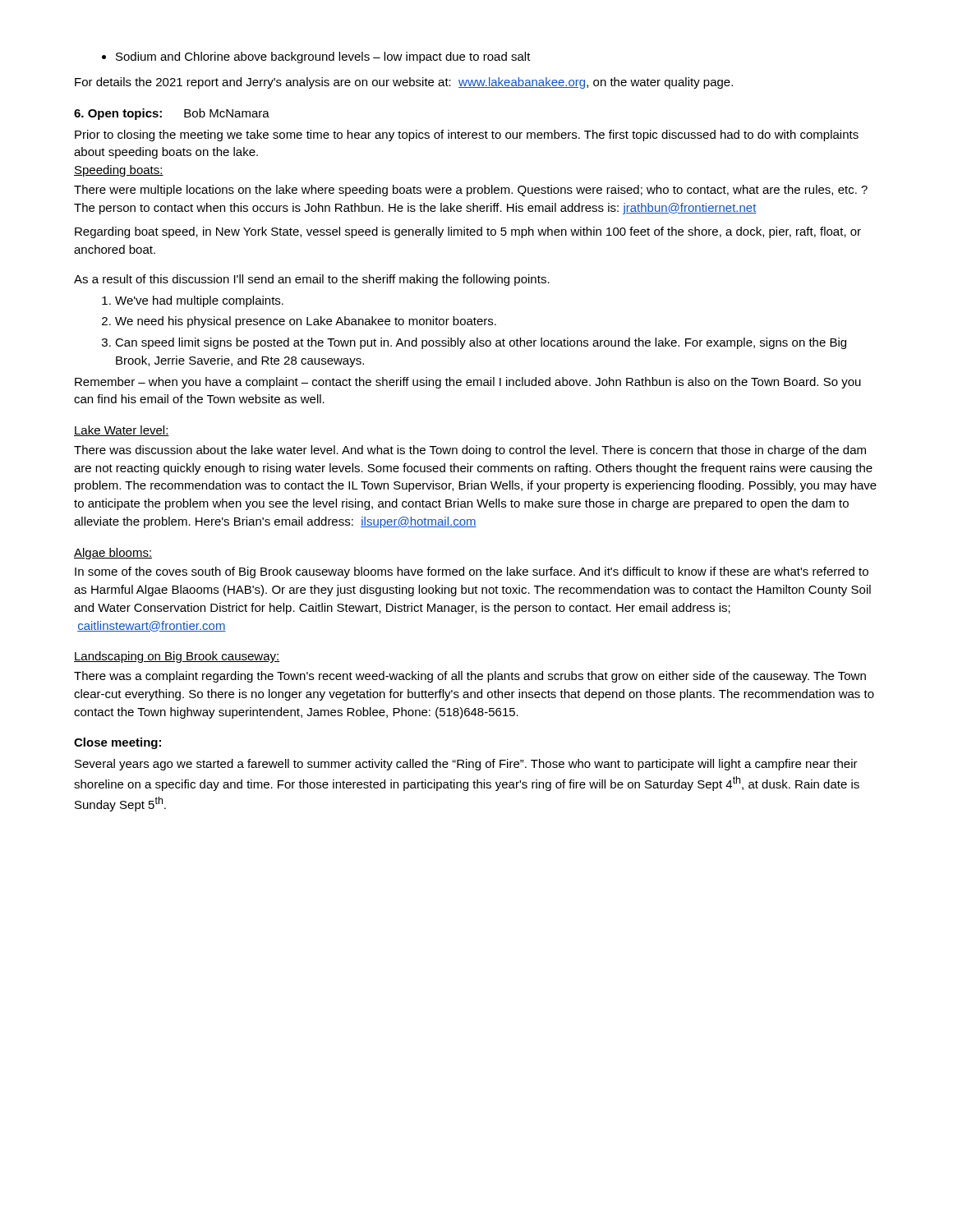This screenshot has height=1232, width=953.
Task: Select the text block starting "For details the 2021 report and Jerry's"
Action: 404,82
